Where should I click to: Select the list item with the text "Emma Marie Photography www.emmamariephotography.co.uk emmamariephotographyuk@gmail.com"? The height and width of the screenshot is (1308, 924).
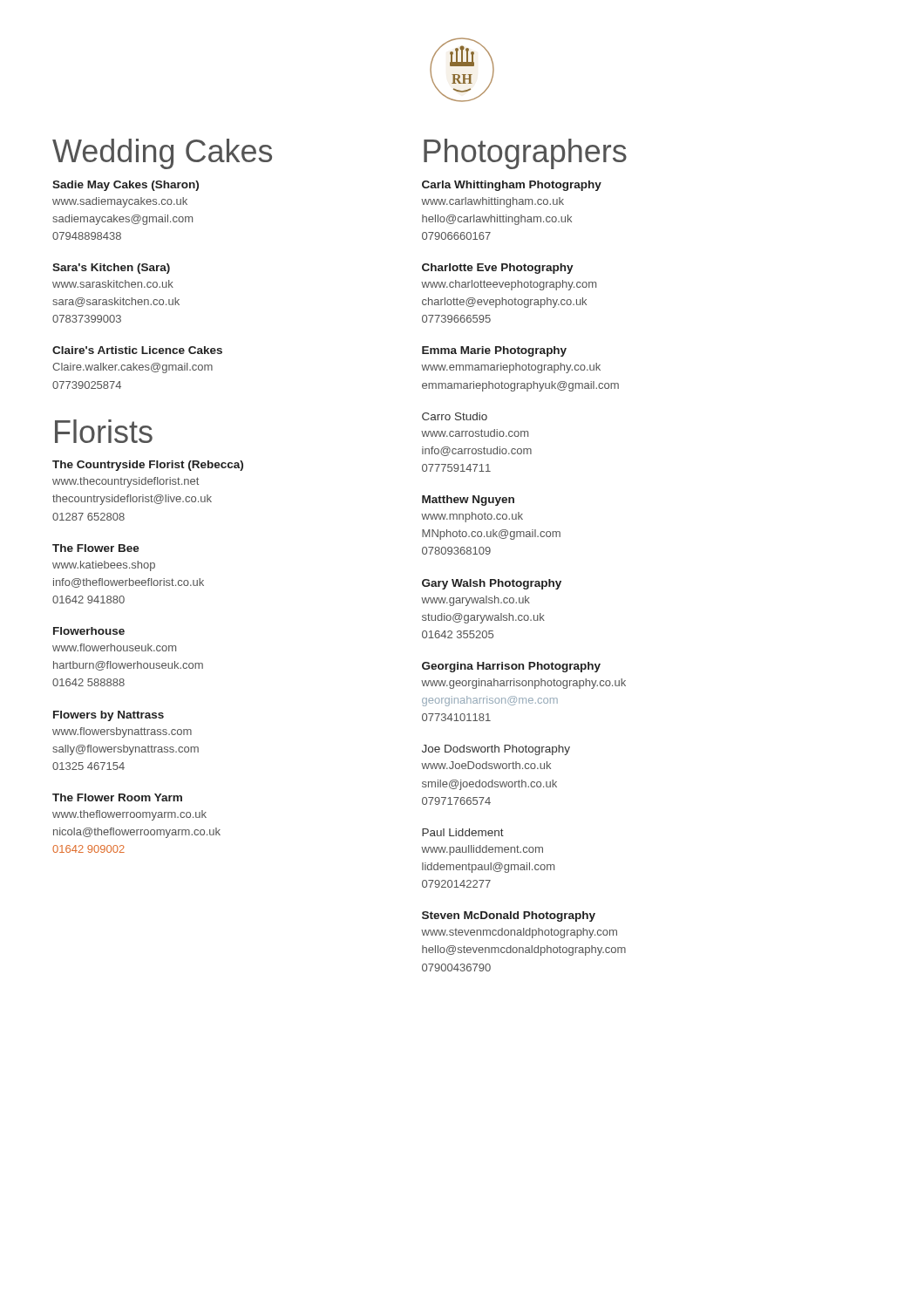(x=494, y=351)
